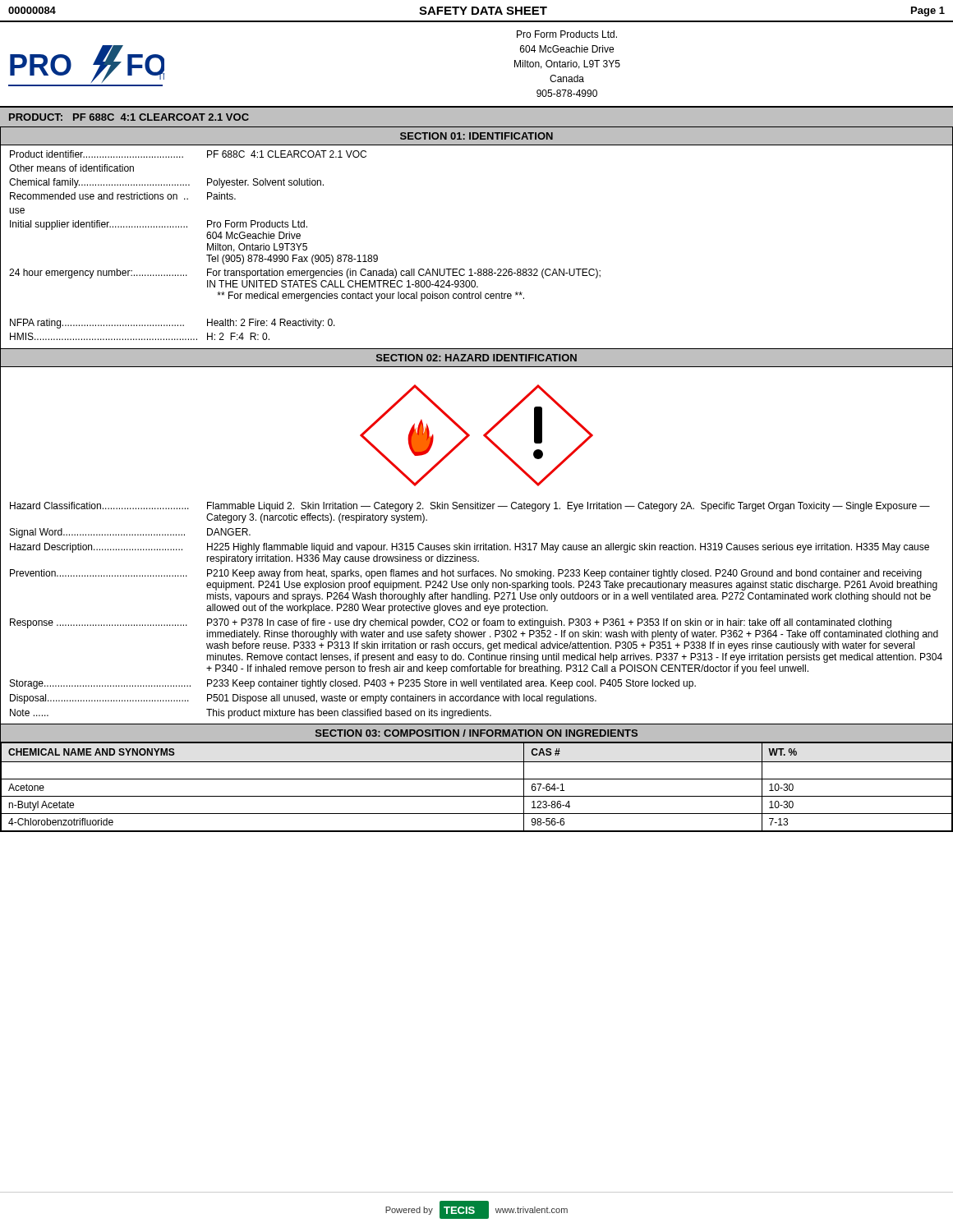
Task: Locate the block of text that opens with "Hazard Description................................. H225 Highly flammable"
Action: (x=476, y=553)
